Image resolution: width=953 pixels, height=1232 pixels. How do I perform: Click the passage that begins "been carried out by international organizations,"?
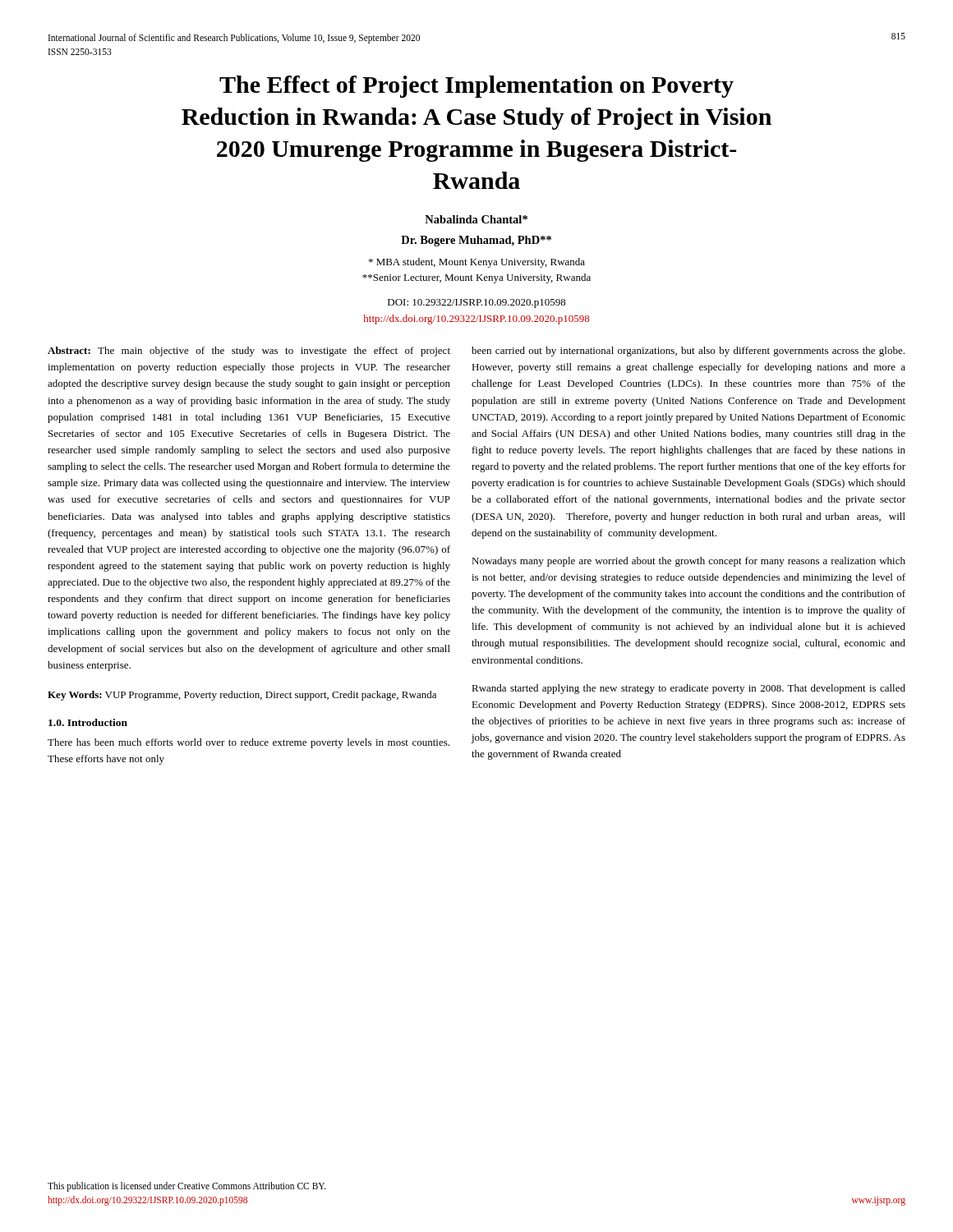688,441
